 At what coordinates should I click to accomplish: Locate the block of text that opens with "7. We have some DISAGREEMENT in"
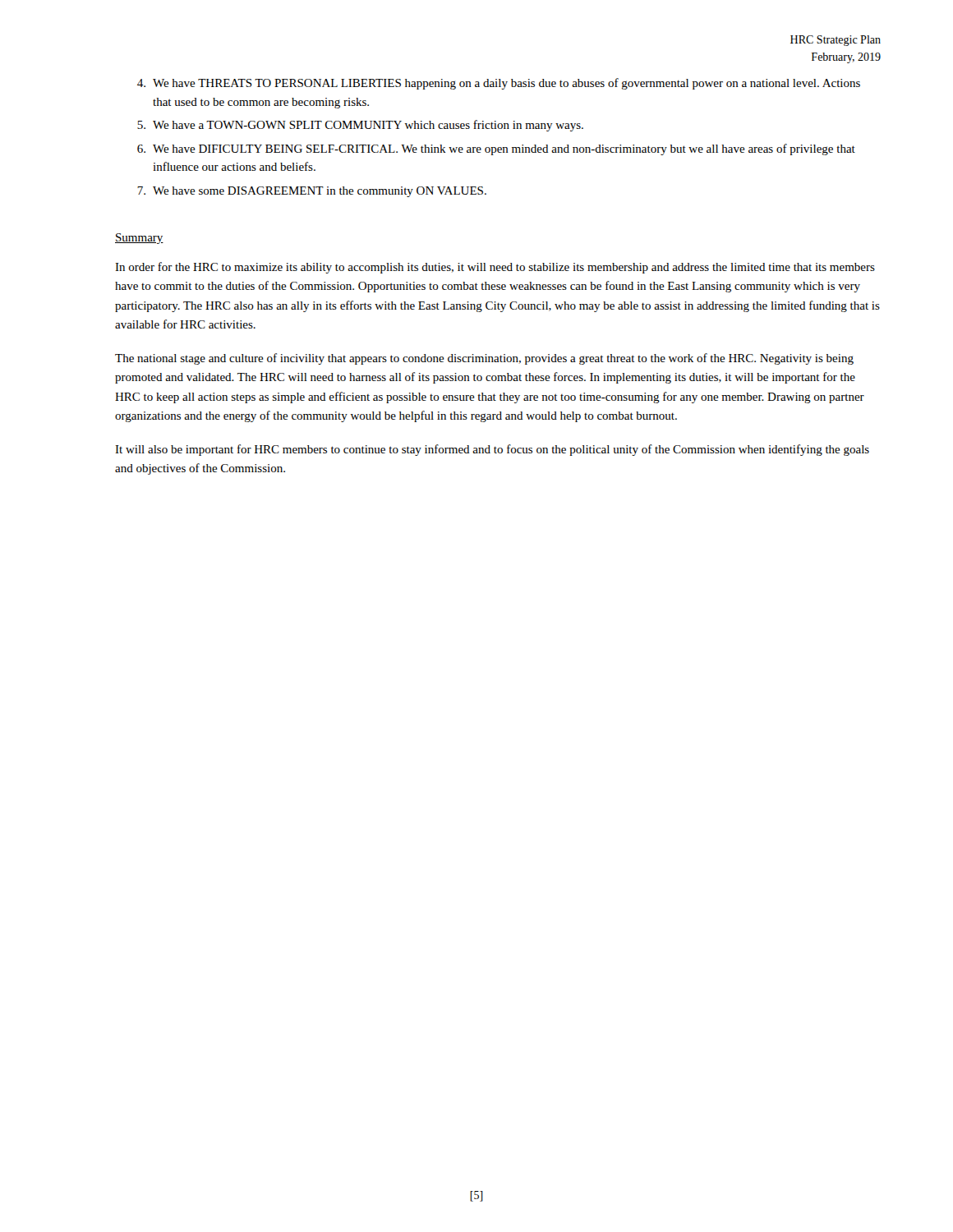click(x=312, y=192)
